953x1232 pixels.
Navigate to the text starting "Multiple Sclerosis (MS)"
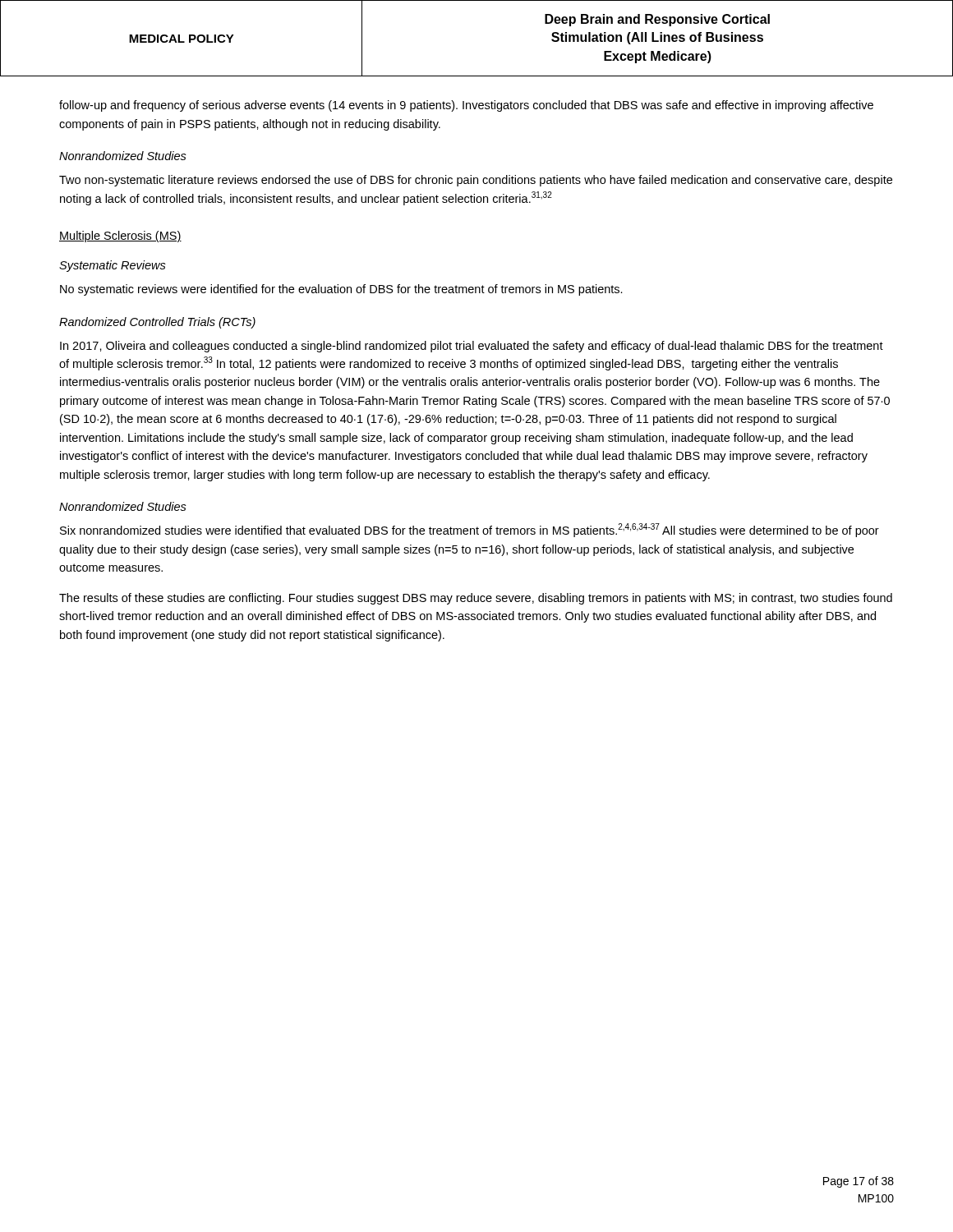coord(120,236)
